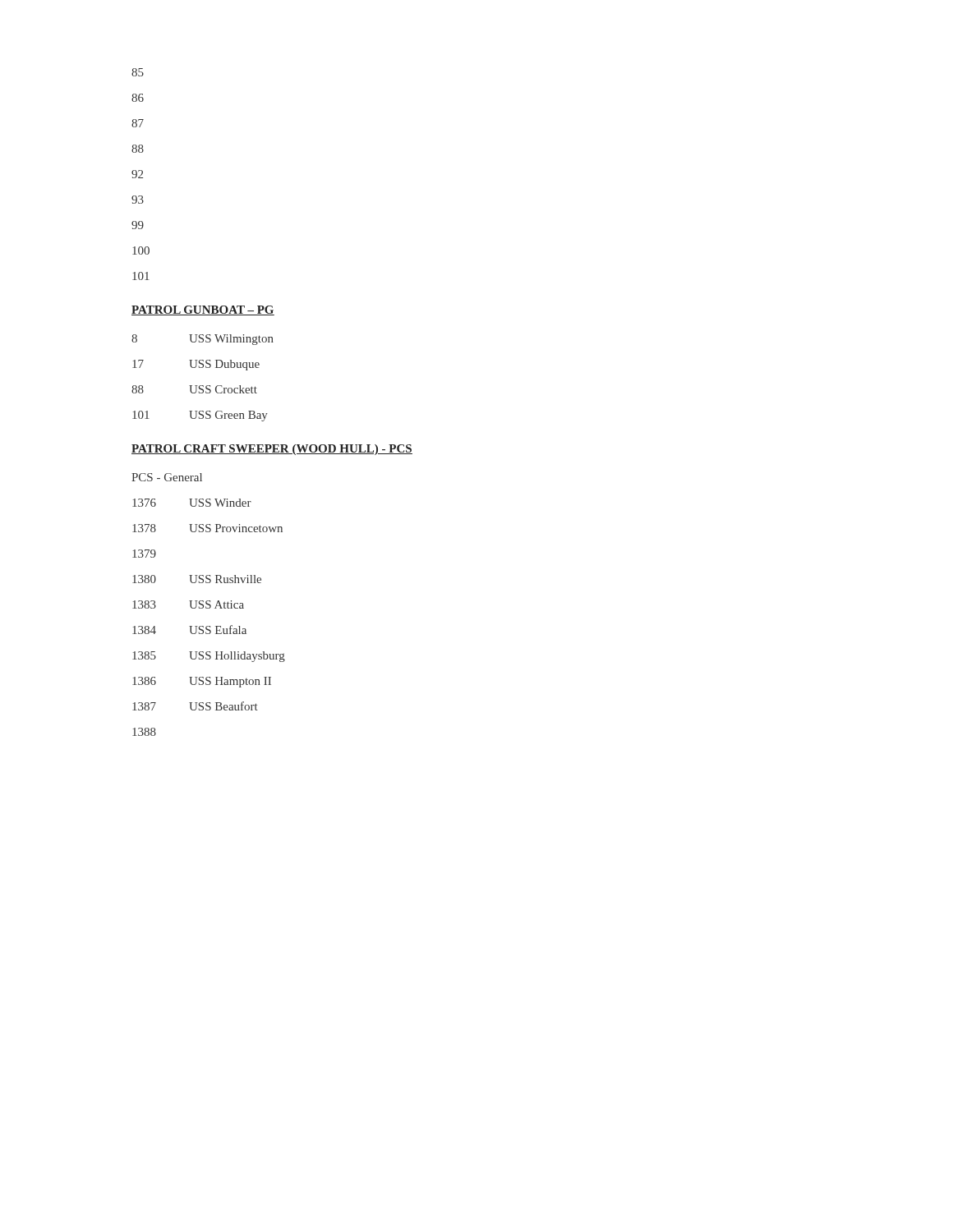
Task: Where does it say "1383USS Attica"?
Action: pyautogui.click(x=188, y=605)
